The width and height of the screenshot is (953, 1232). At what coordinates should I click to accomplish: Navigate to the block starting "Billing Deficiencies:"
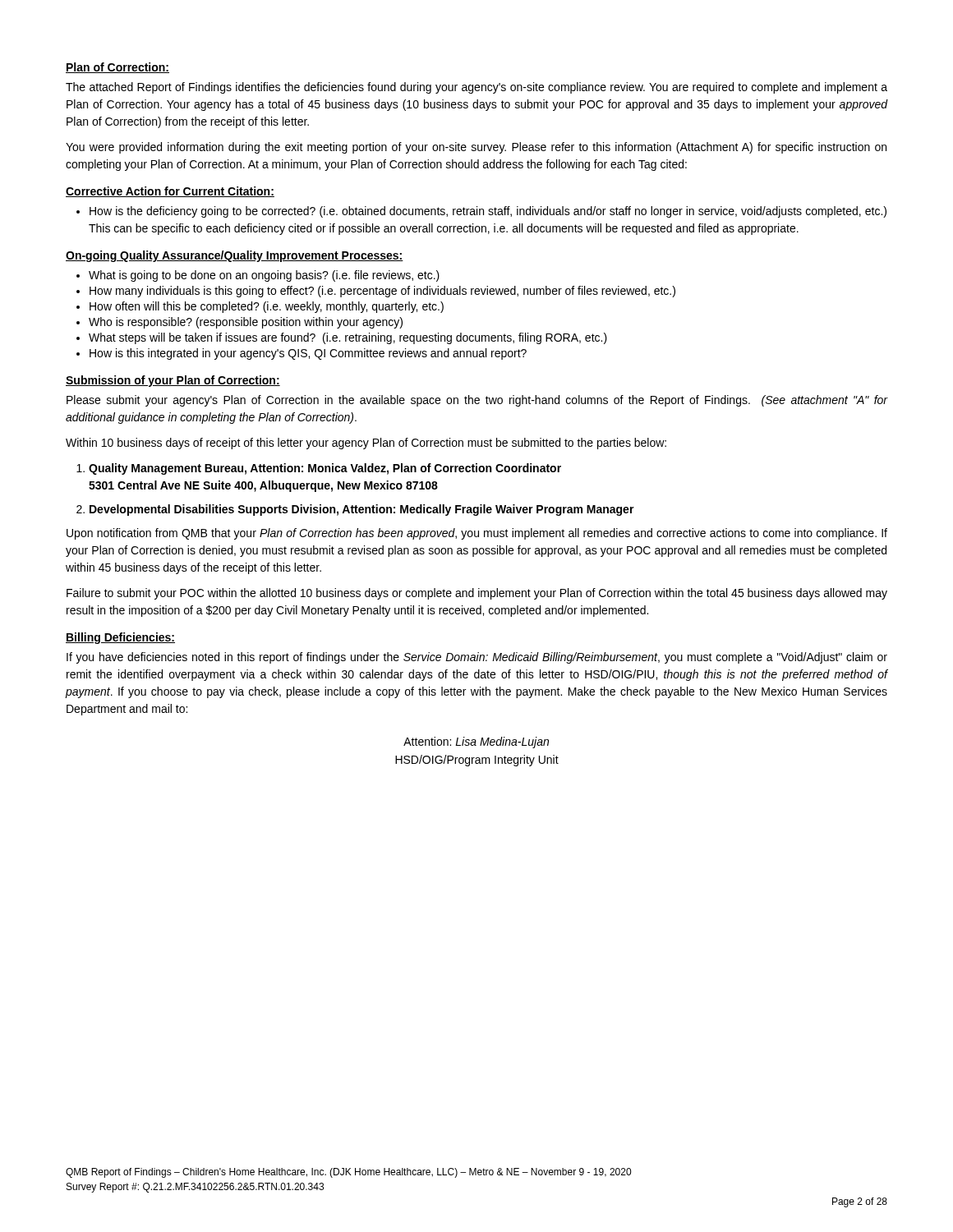click(120, 637)
